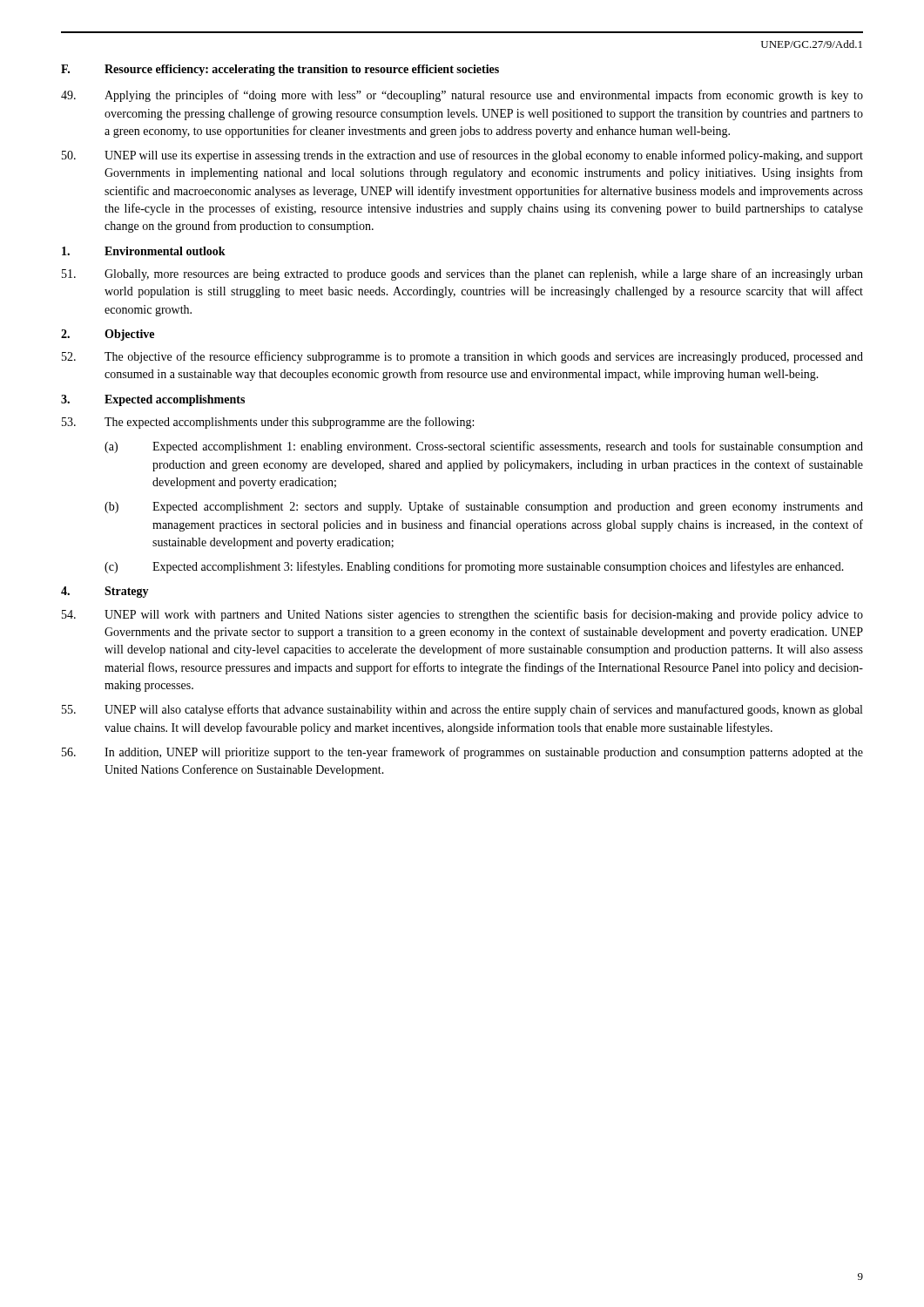
Task: Click on the text block that says "Globally, more resources are being extracted to produce"
Action: tap(462, 292)
